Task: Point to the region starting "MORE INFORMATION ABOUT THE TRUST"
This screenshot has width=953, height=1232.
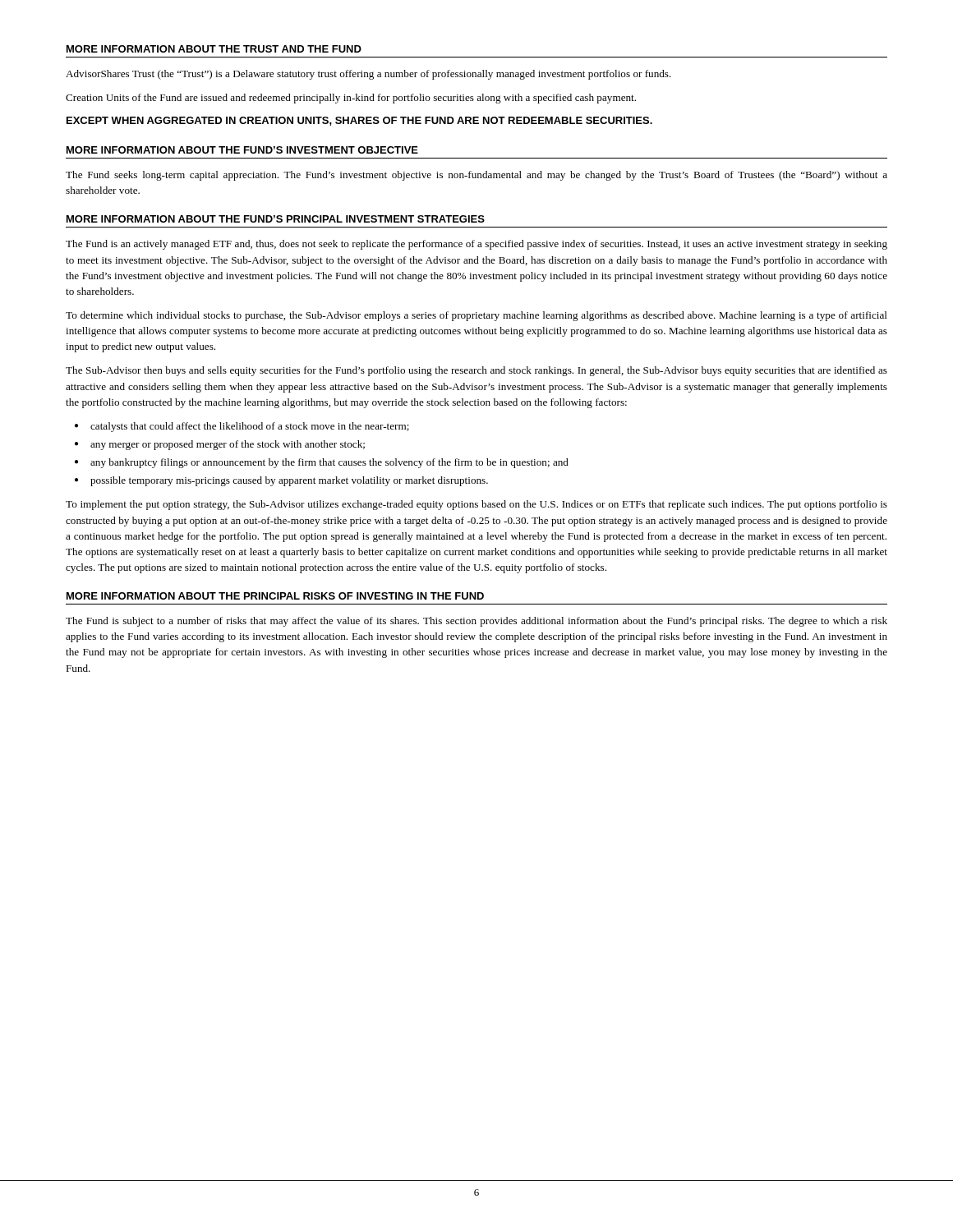Action: pos(214,49)
